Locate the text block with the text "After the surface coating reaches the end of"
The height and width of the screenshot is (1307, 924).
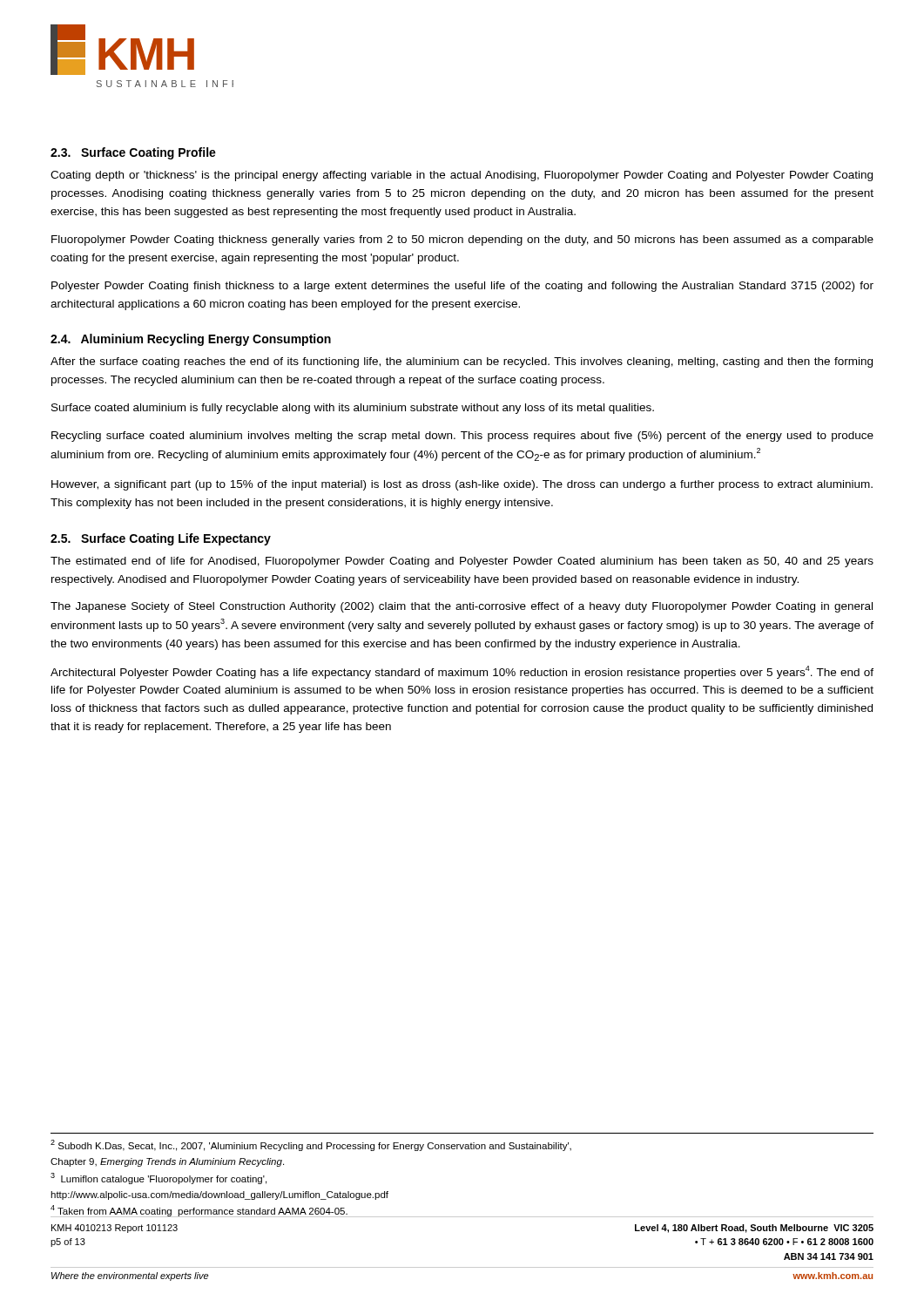[462, 371]
